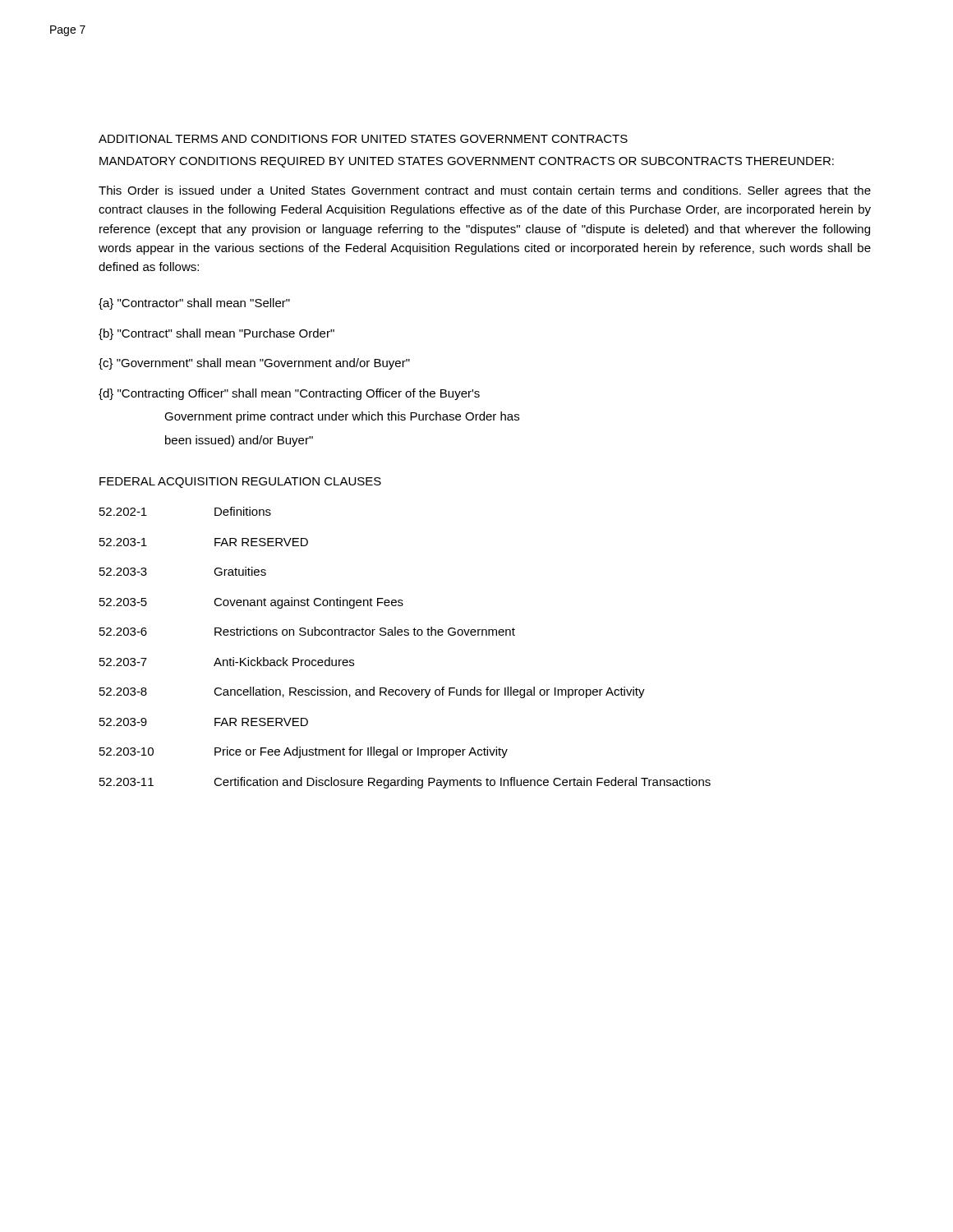The width and height of the screenshot is (953, 1232).
Task: Locate the region starting "ADDITIONAL TERMS AND CONDITIONS FOR UNITED STATES GOVERNMENT"
Action: point(363,138)
